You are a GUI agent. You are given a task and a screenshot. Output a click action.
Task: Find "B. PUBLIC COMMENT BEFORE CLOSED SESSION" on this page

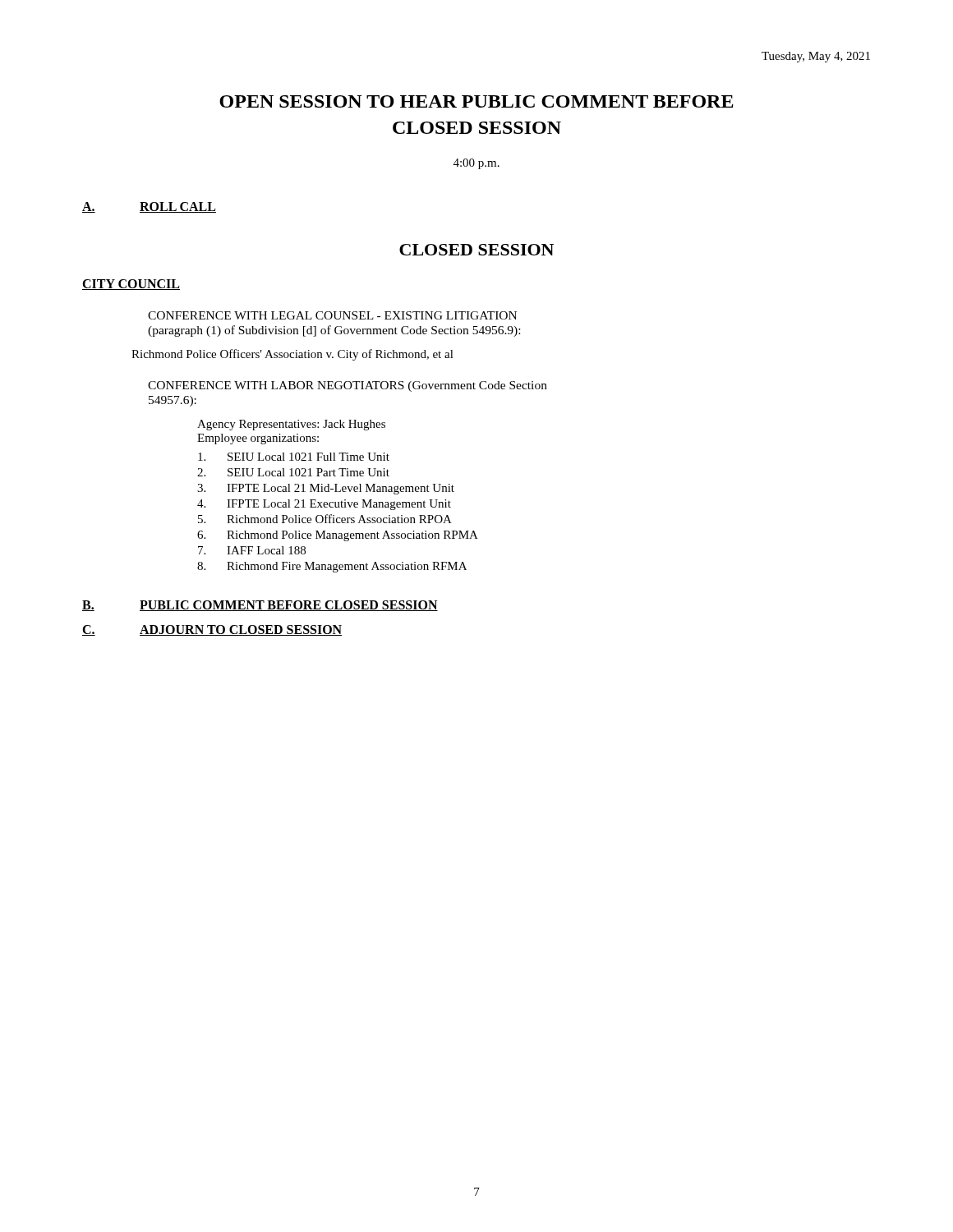pyautogui.click(x=260, y=605)
